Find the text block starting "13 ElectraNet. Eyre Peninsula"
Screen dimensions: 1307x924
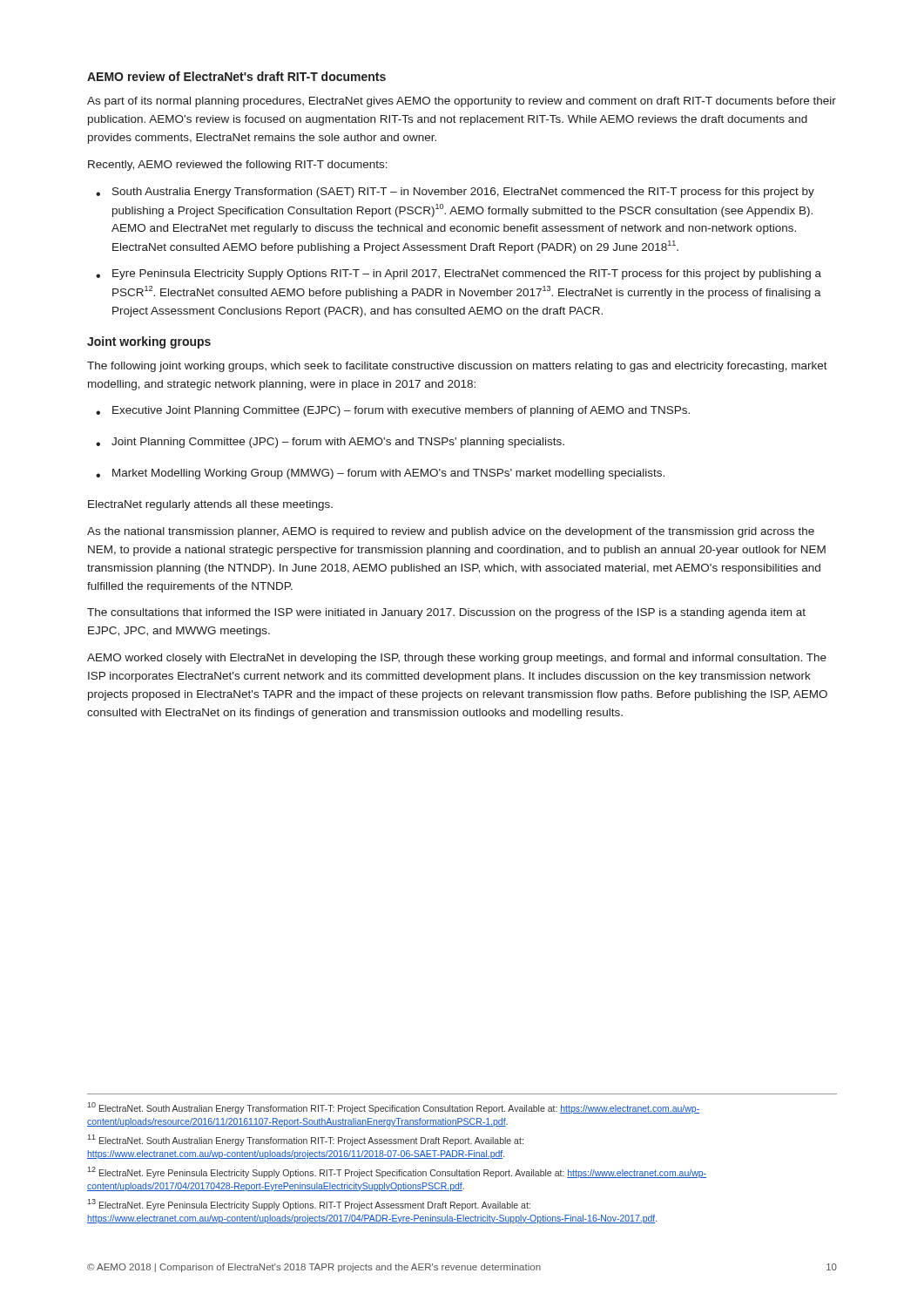pos(372,1210)
